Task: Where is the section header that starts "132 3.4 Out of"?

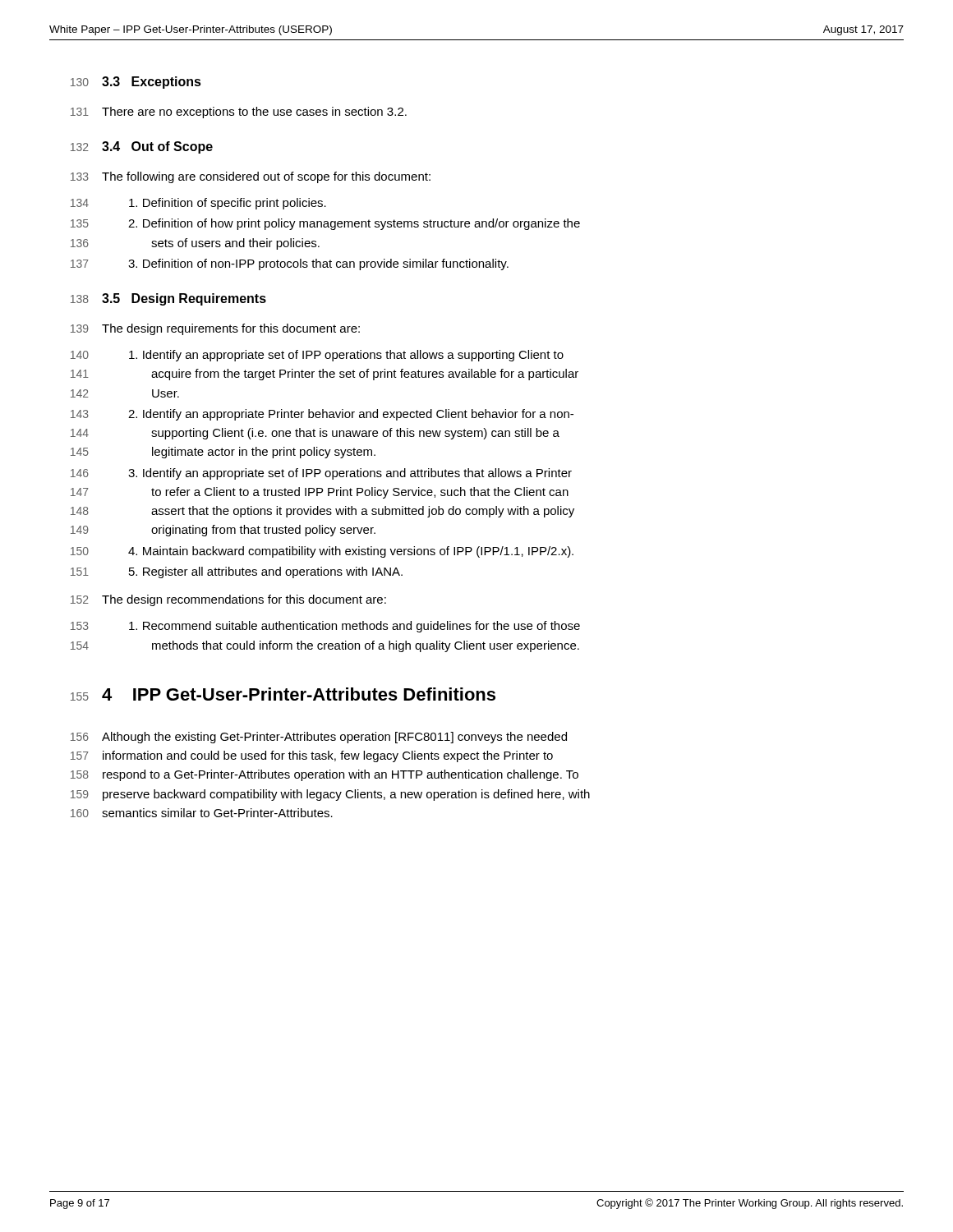Action: (142, 147)
